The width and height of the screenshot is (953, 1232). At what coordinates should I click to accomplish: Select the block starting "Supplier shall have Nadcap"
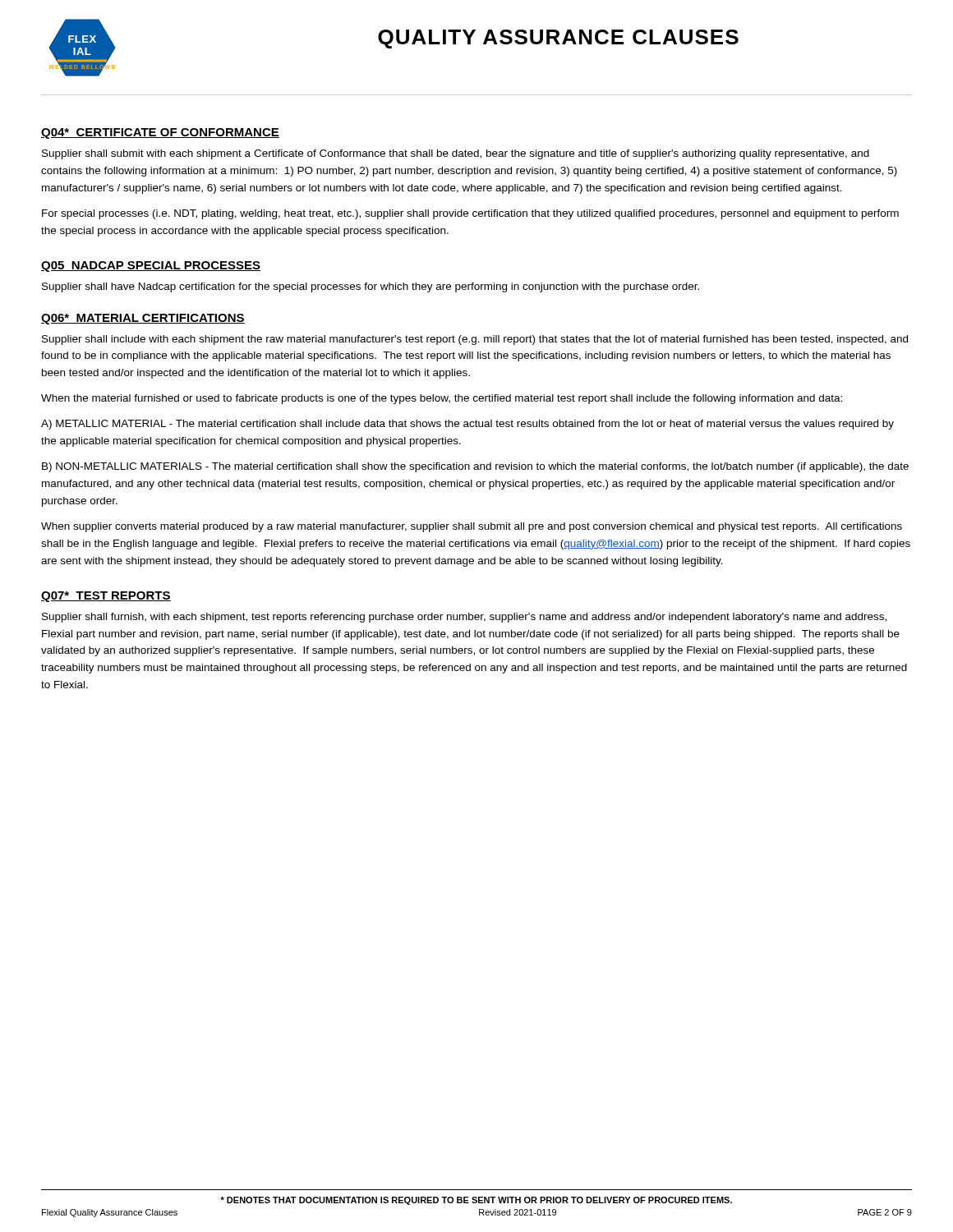click(x=371, y=286)
